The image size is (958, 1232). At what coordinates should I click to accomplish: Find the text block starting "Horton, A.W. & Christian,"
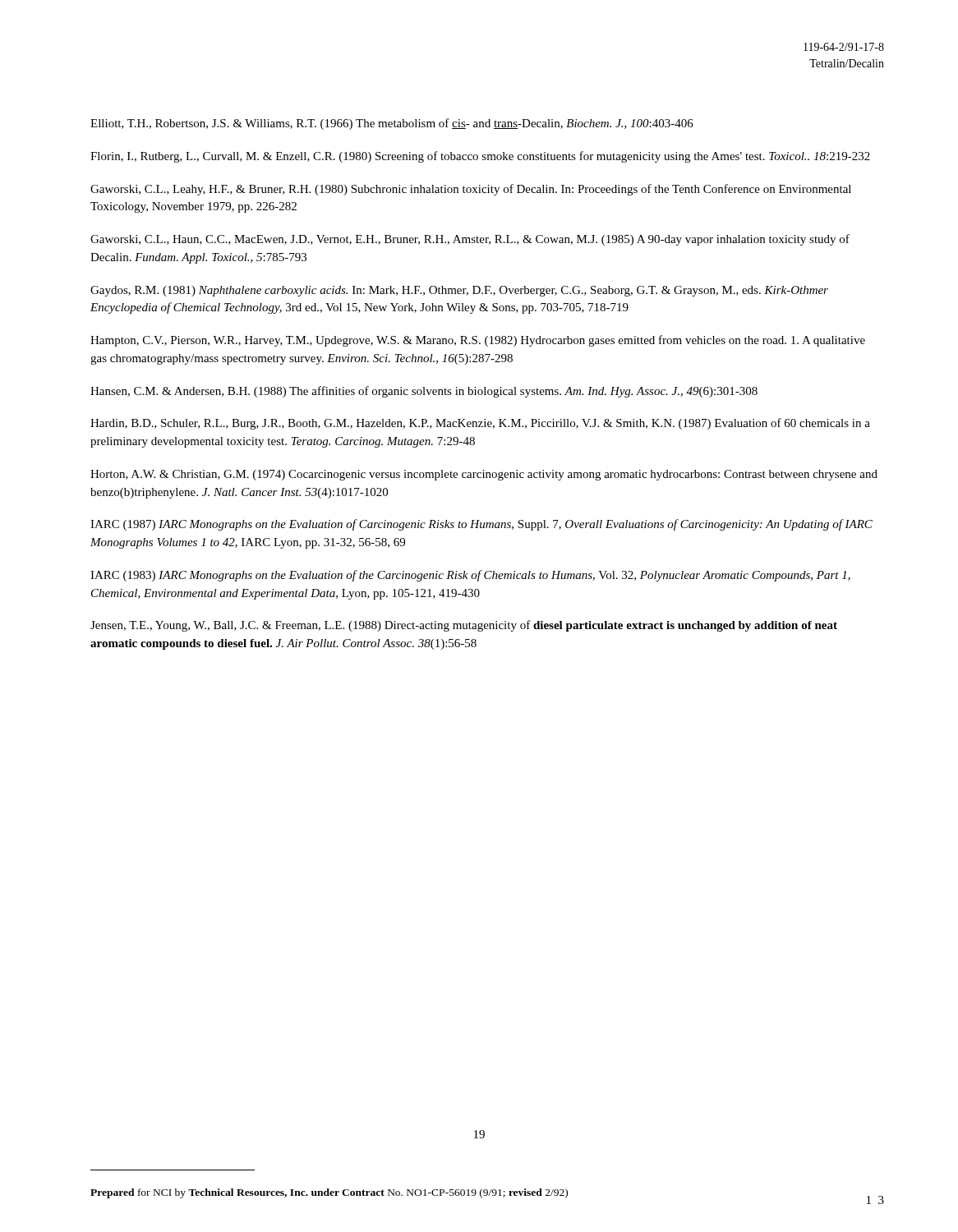click(484, 483)
